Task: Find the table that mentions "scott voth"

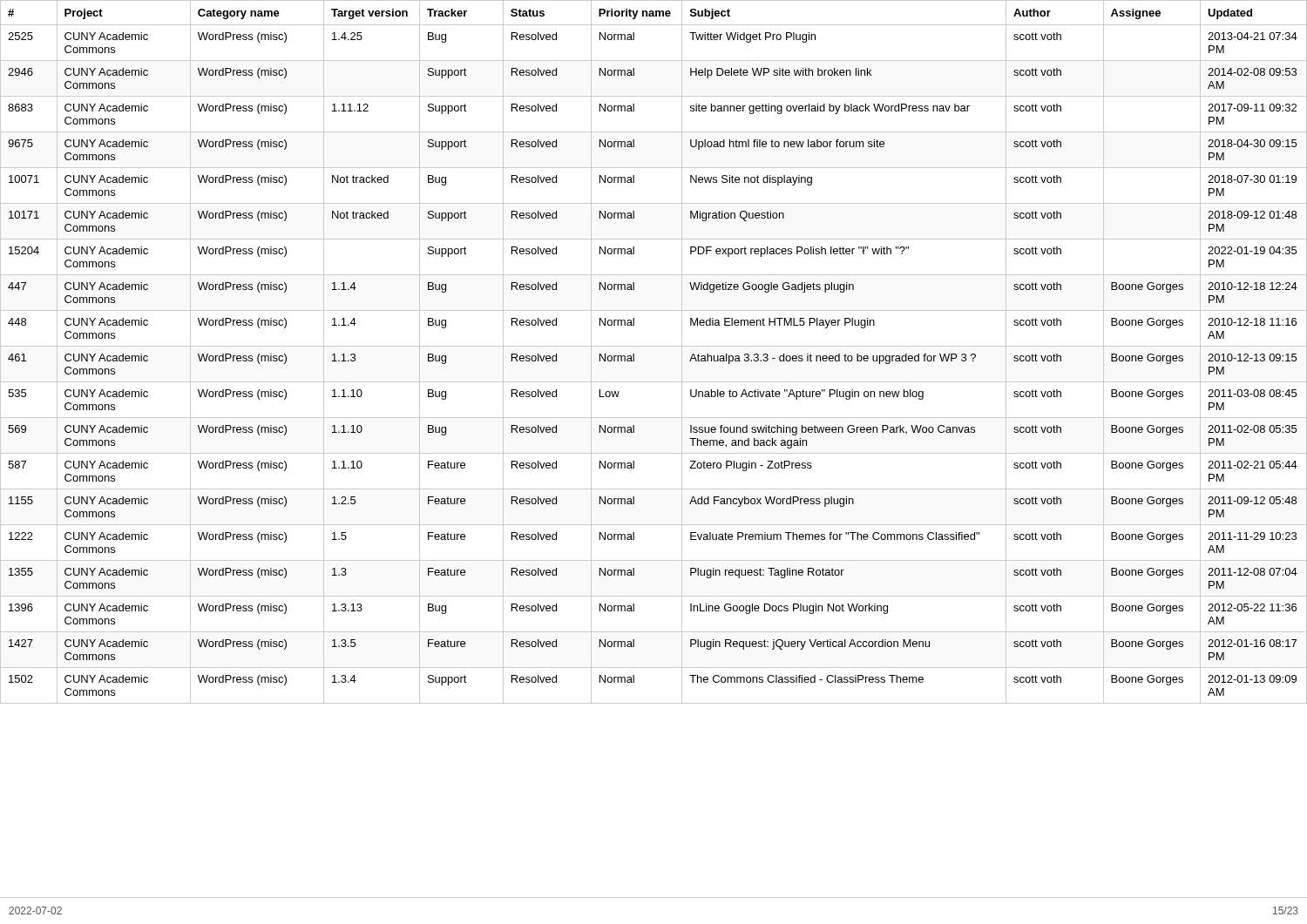Action: 654,352
